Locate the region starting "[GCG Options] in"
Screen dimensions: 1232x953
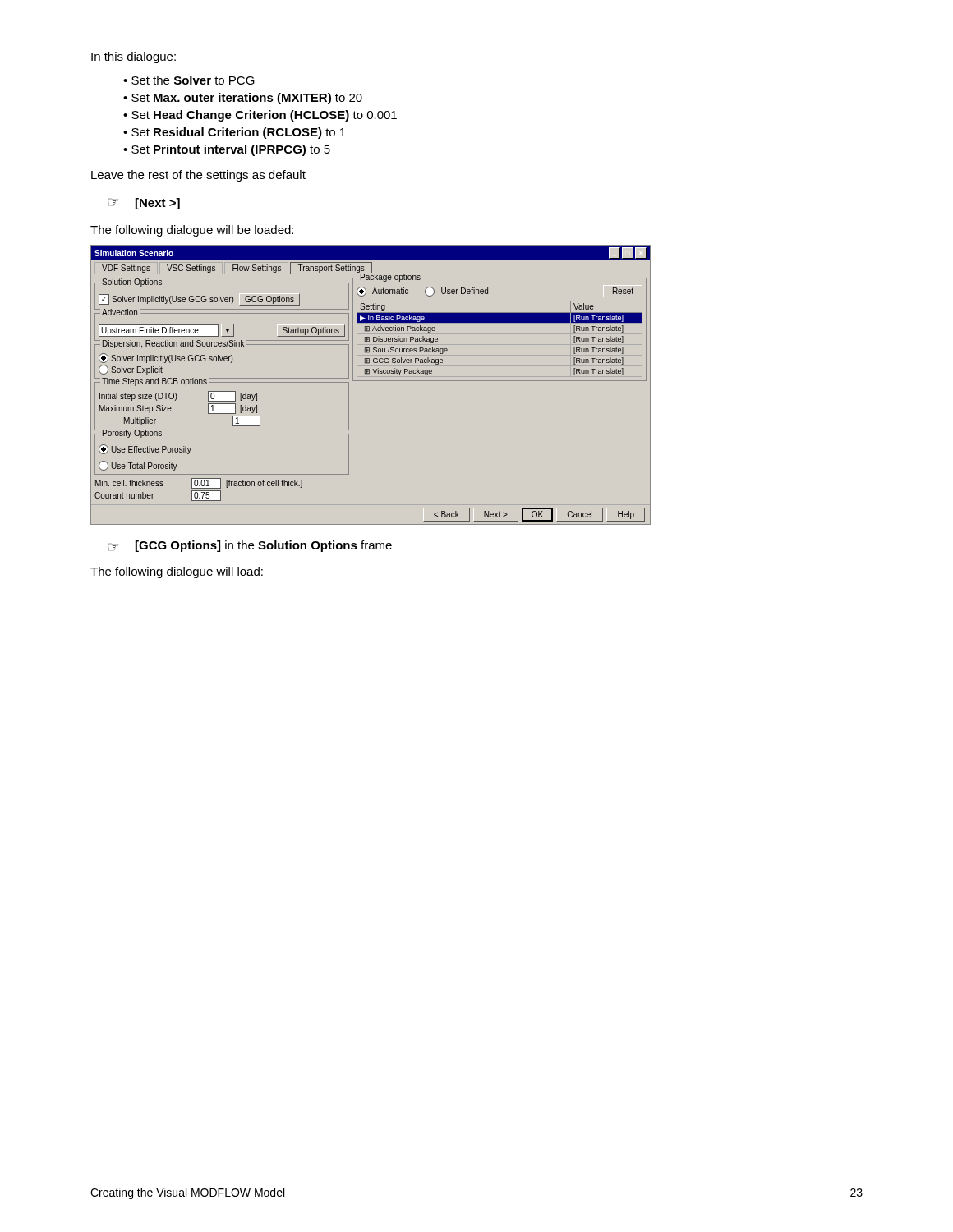(263, 545)
